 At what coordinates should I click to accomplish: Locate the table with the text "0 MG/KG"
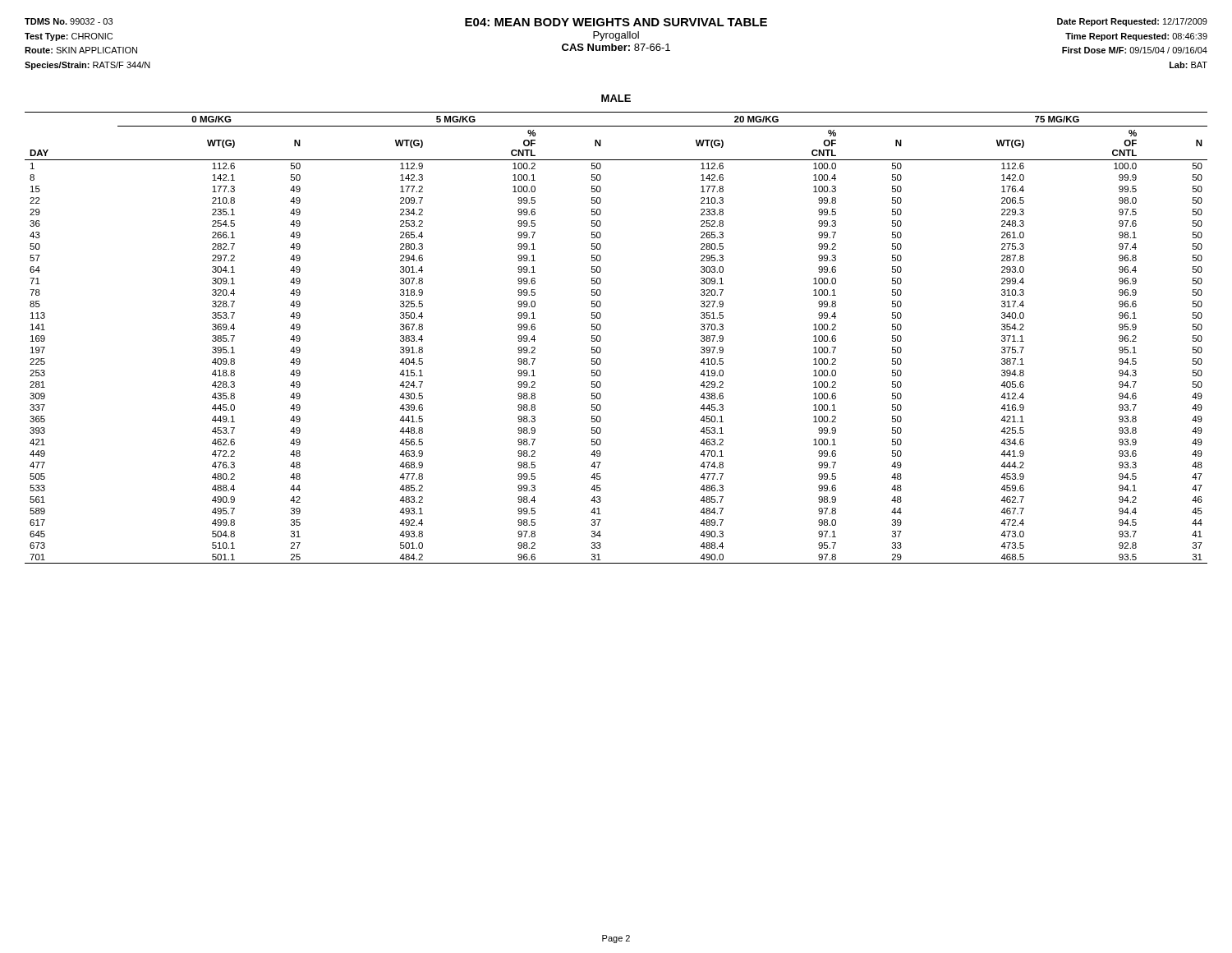(616, 338)
